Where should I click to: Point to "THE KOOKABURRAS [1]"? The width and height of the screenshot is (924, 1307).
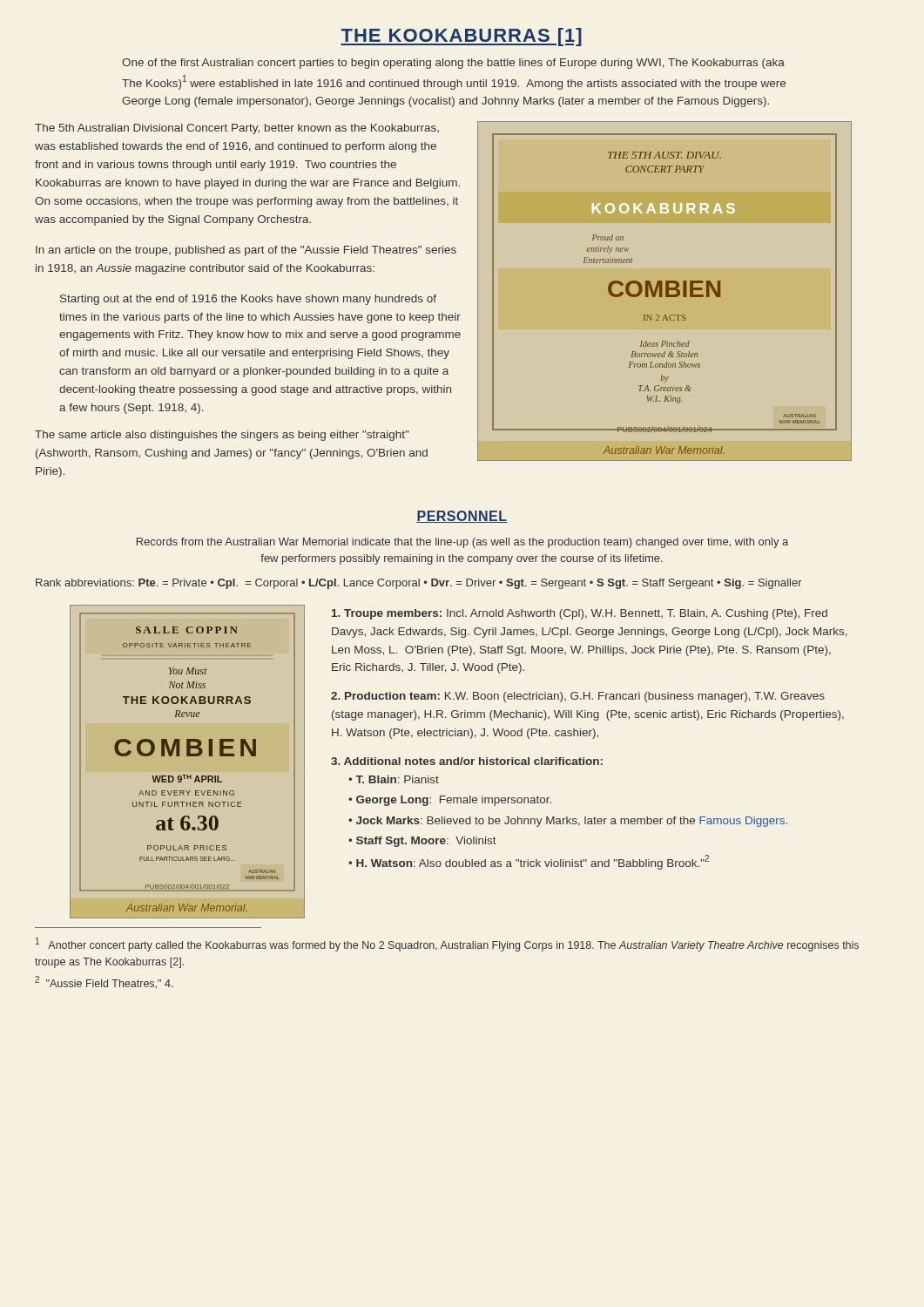tap(462, 35)
